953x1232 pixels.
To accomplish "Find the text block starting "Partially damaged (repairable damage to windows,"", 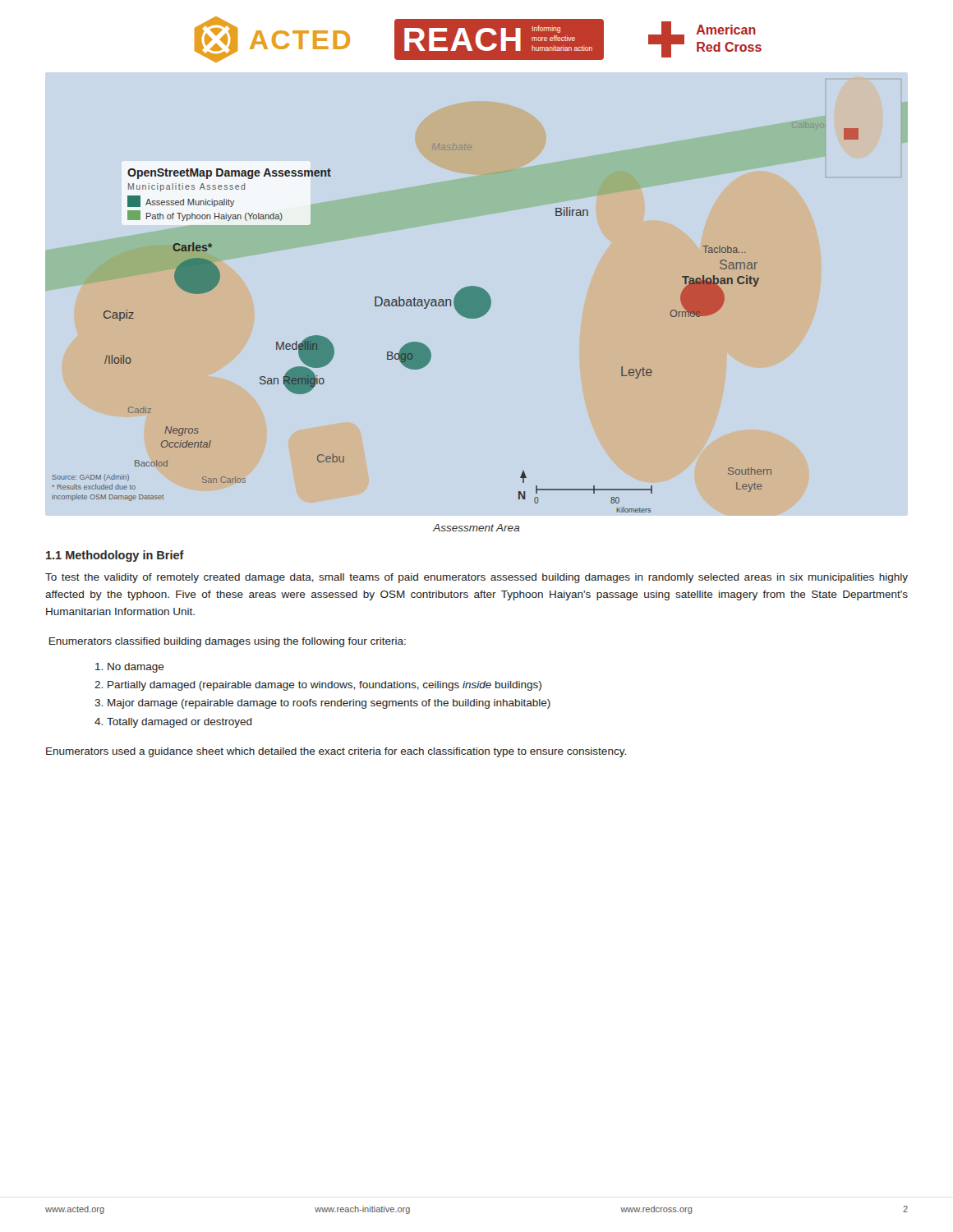I will pyautogui.click(x=324, y=685).
